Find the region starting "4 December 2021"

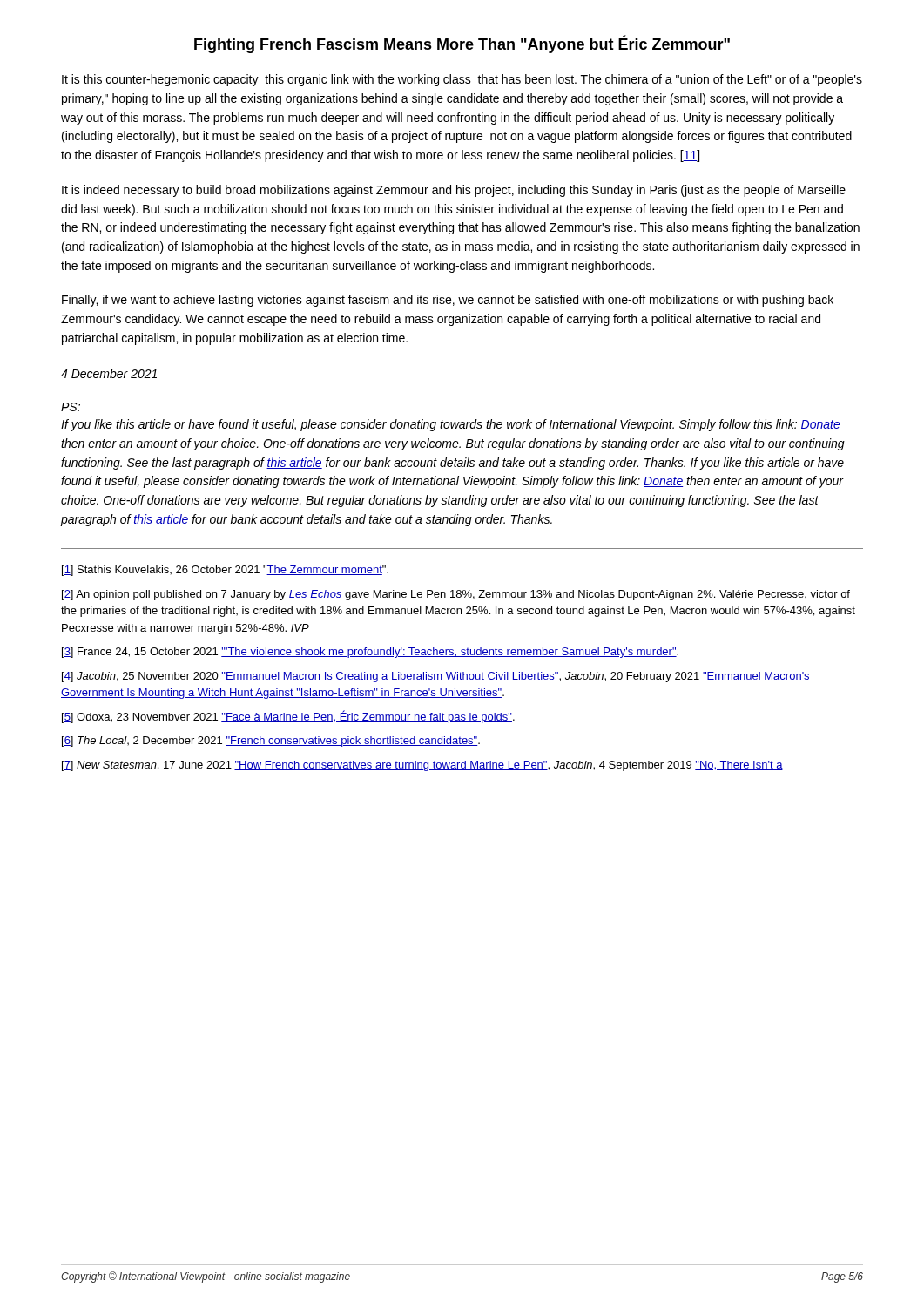coord(109,374)
